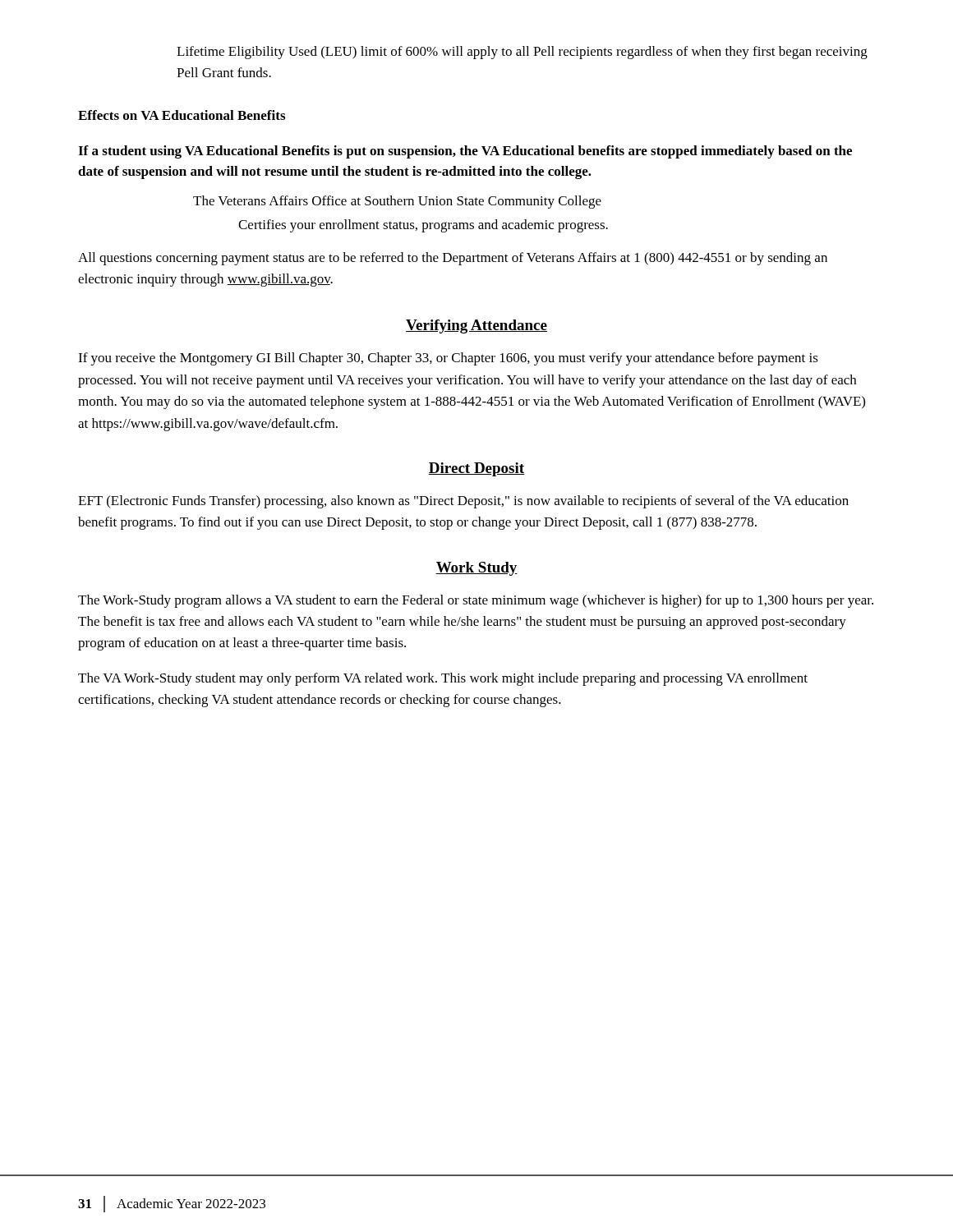Locate the passage starting "Verifying Attendance"
The width and height of the screenshot is (953, 1232).
point(476,325)
